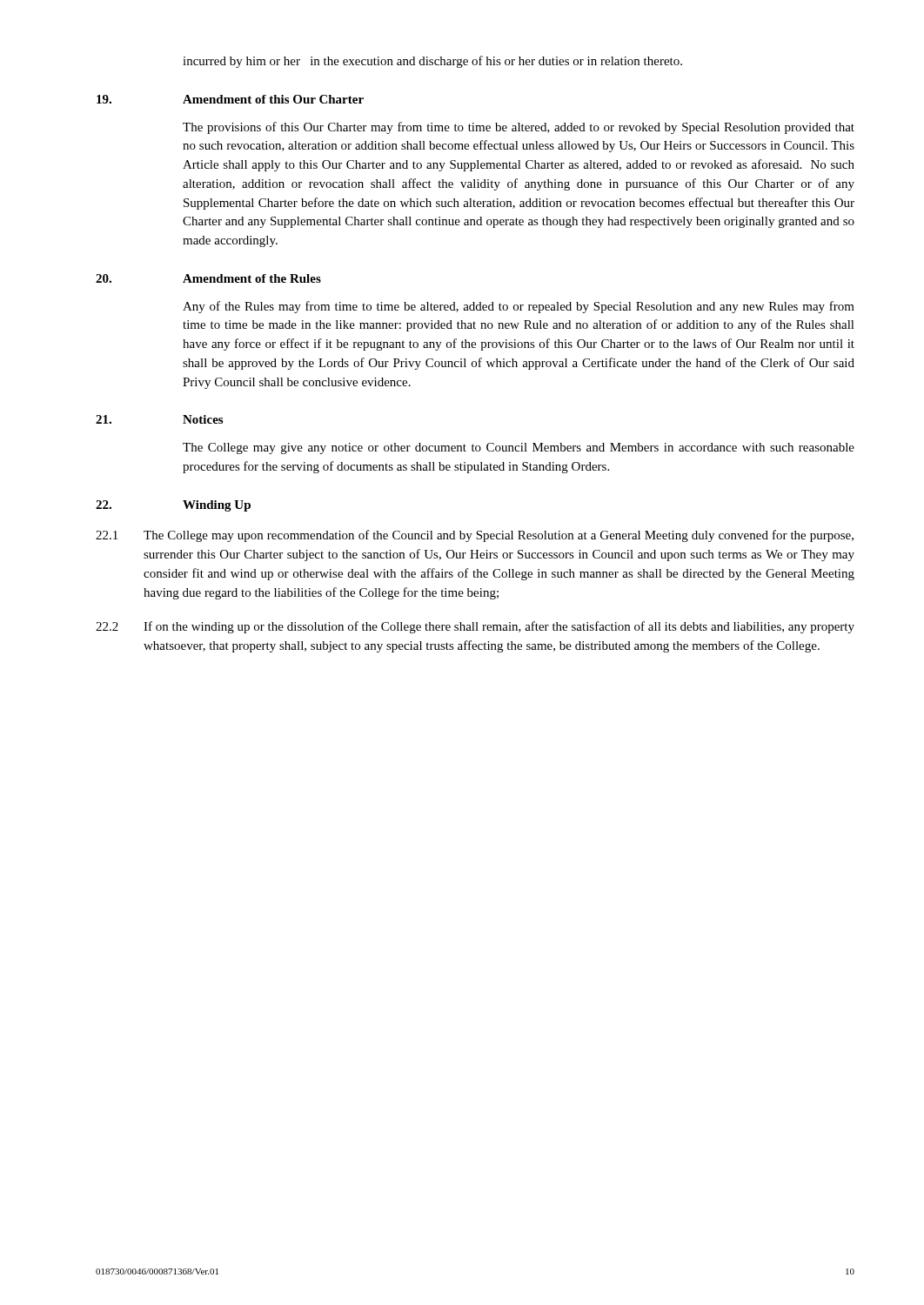The height and width of the screenshot is (1305, 924).
Task: Point to "19. Amendment of this Our Charter"
Action: click(230, 99)
